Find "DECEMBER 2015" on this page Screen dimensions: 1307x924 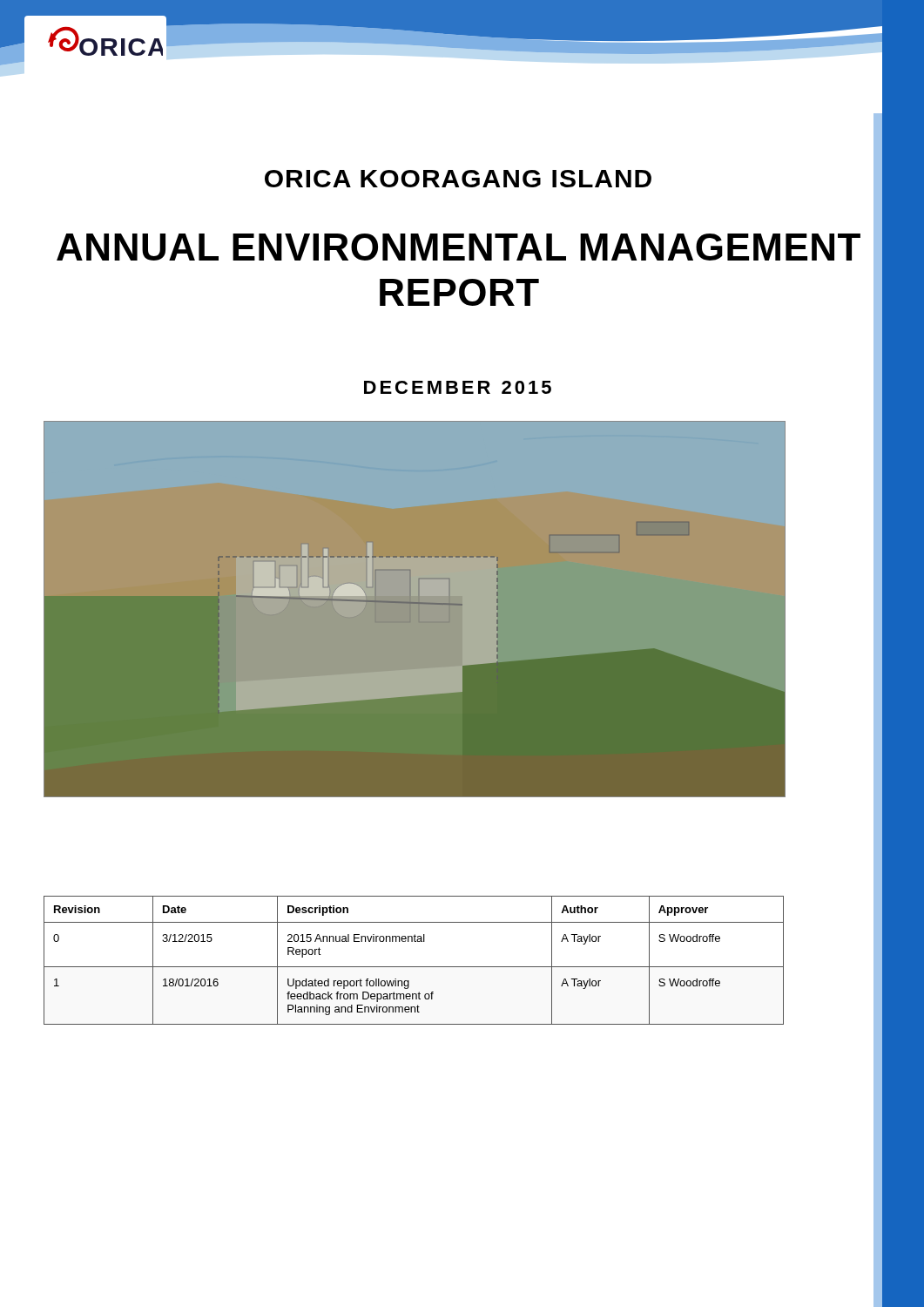(459, 387)
